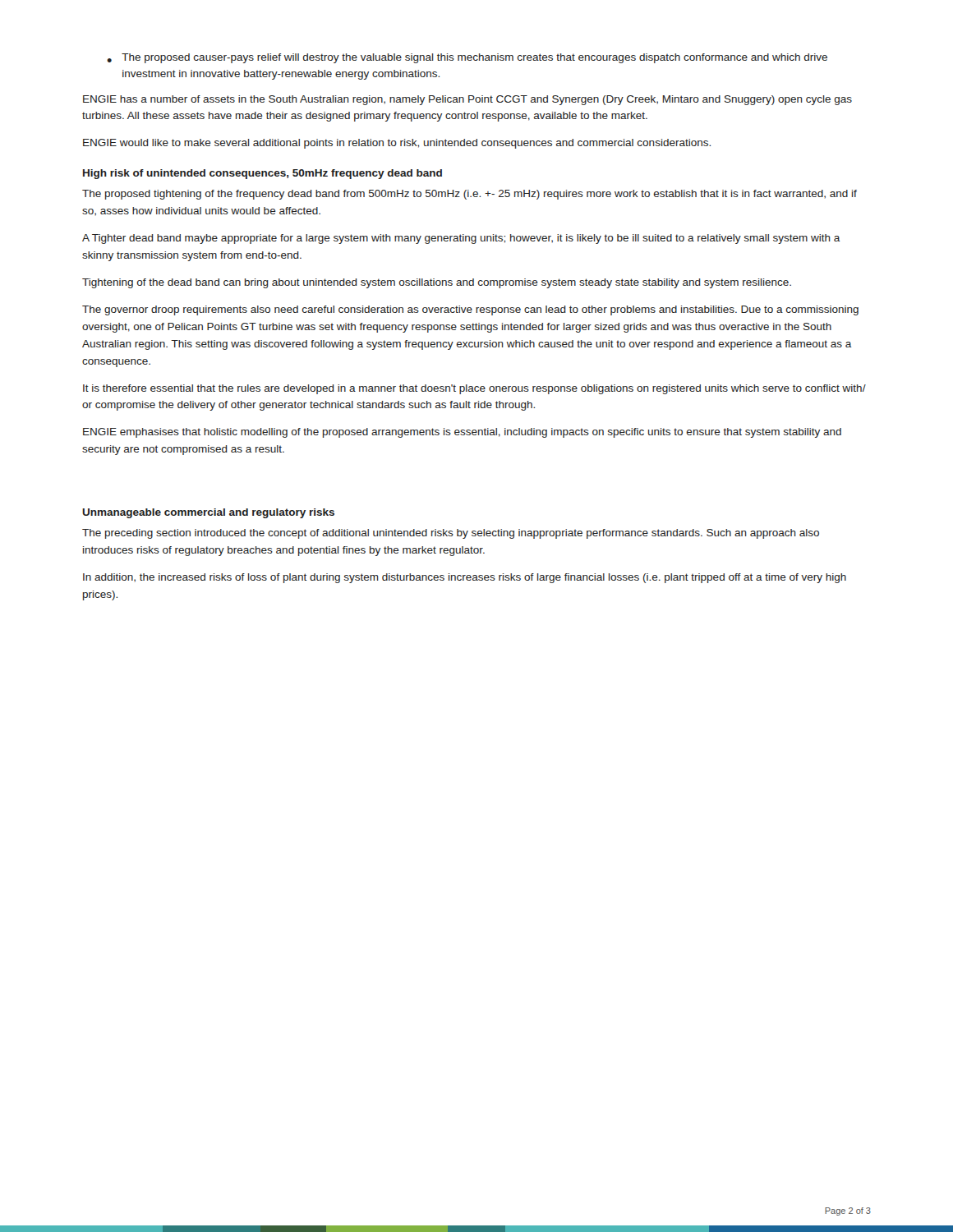
Task: Navigate to the passage starting "High risk of unintended consequences, 50mHz frequency"
Action: click(x=262, y=173)
